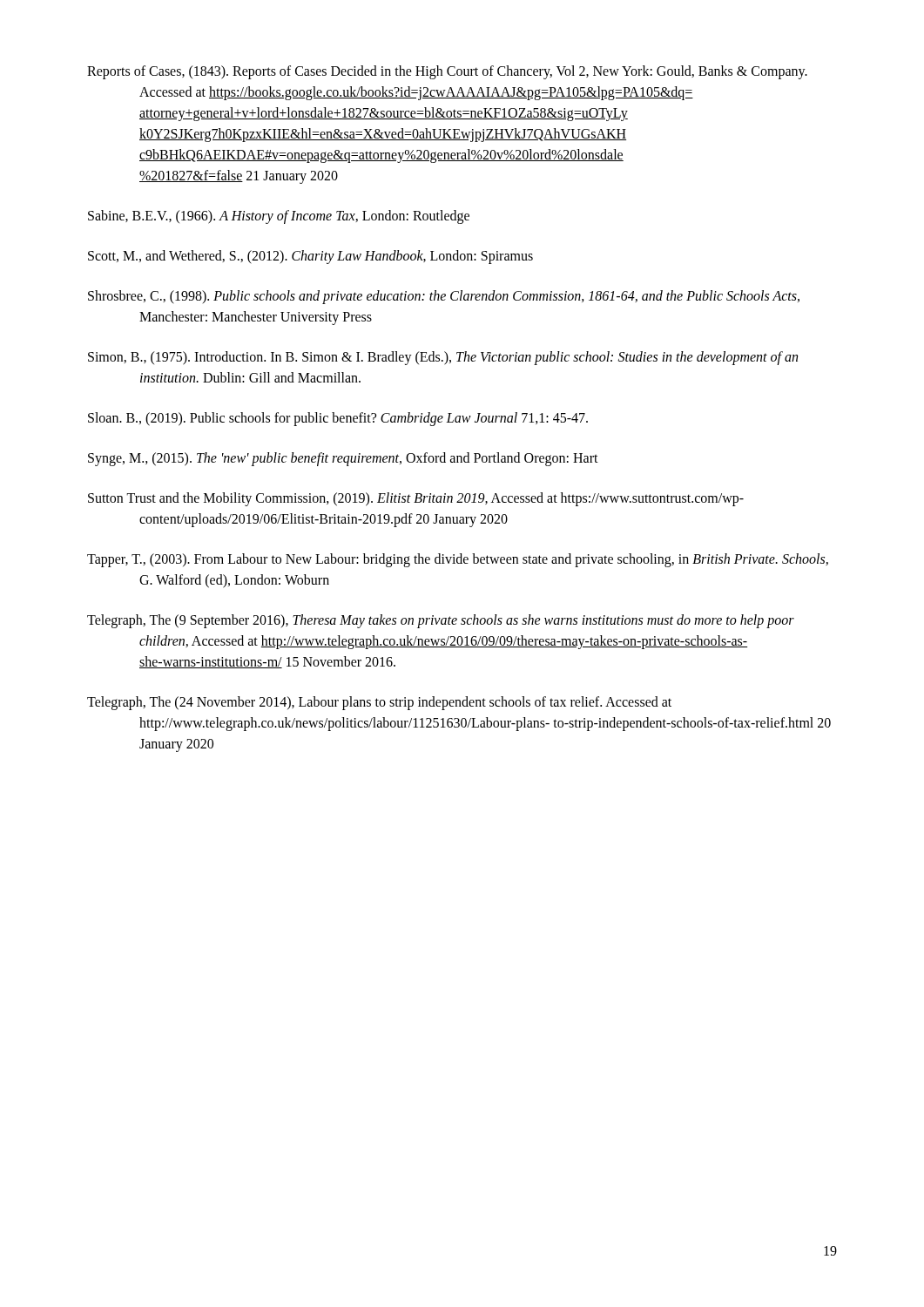The image size is (924, 1307).
Task: Find the block on this page that starts "Sabine, B.E.V., (1966). A History of Income"
Action: 279,216
